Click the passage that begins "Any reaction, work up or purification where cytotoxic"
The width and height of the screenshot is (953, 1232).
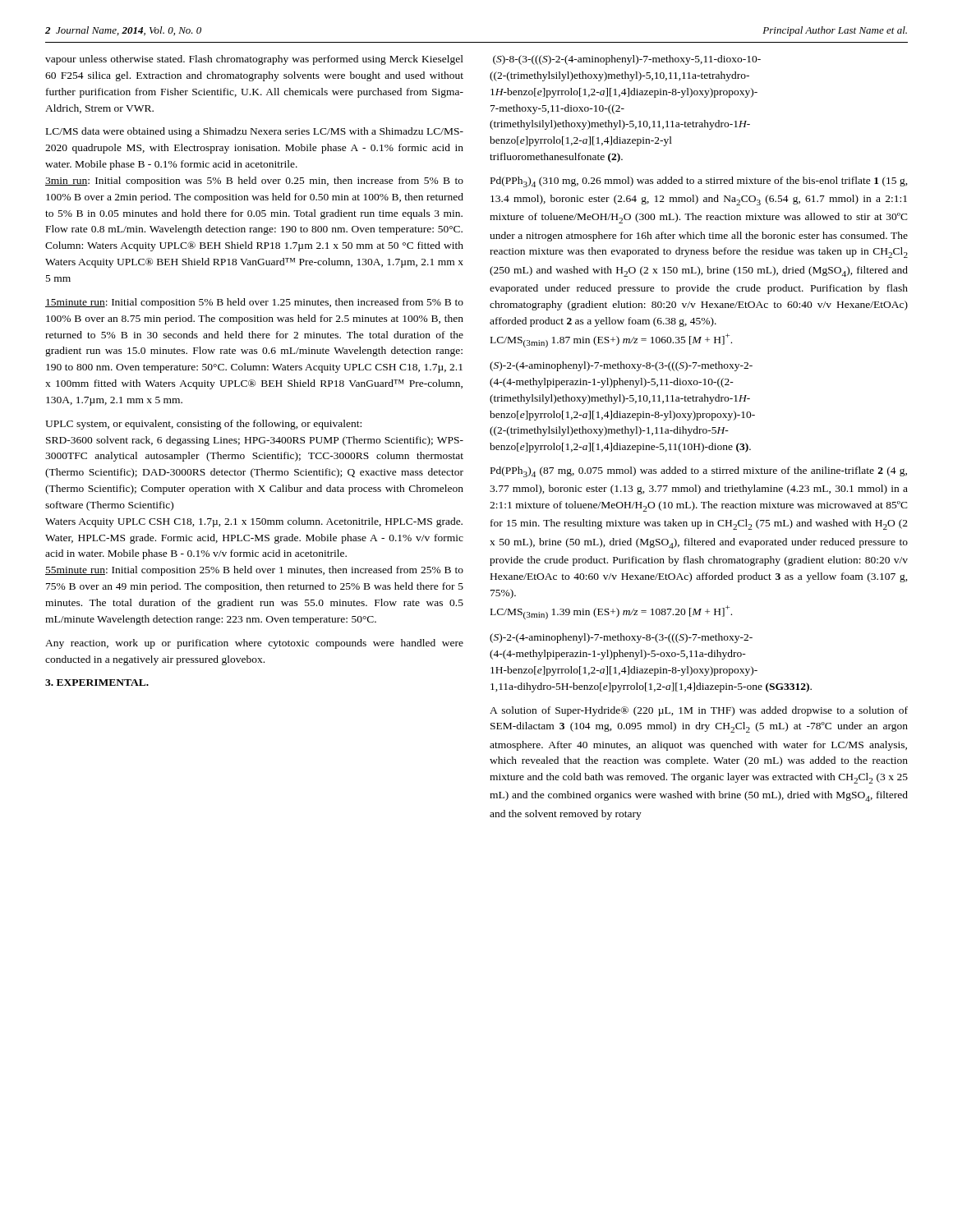(254, 651)
